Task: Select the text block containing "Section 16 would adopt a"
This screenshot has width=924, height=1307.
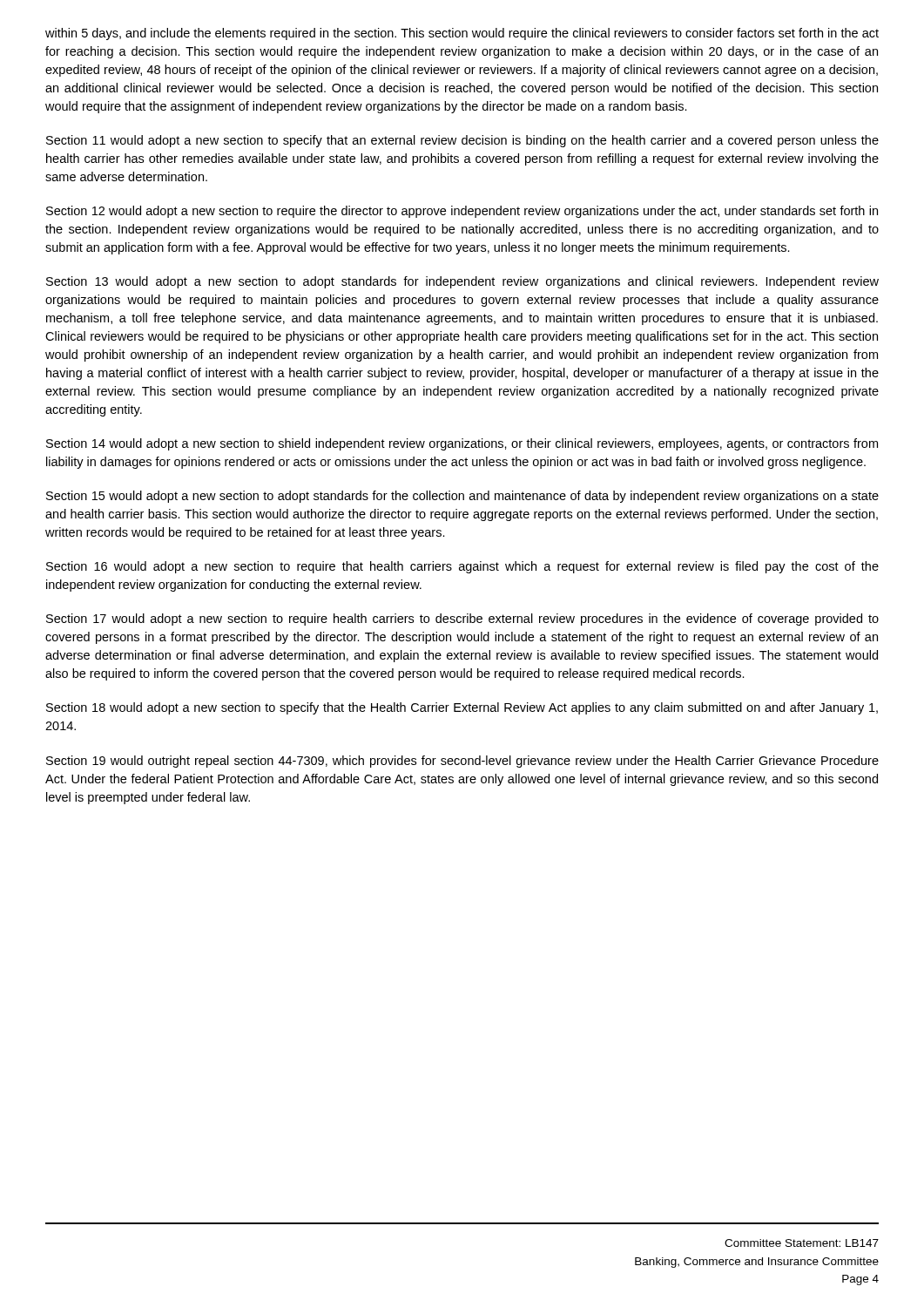Action: point(462,576)
